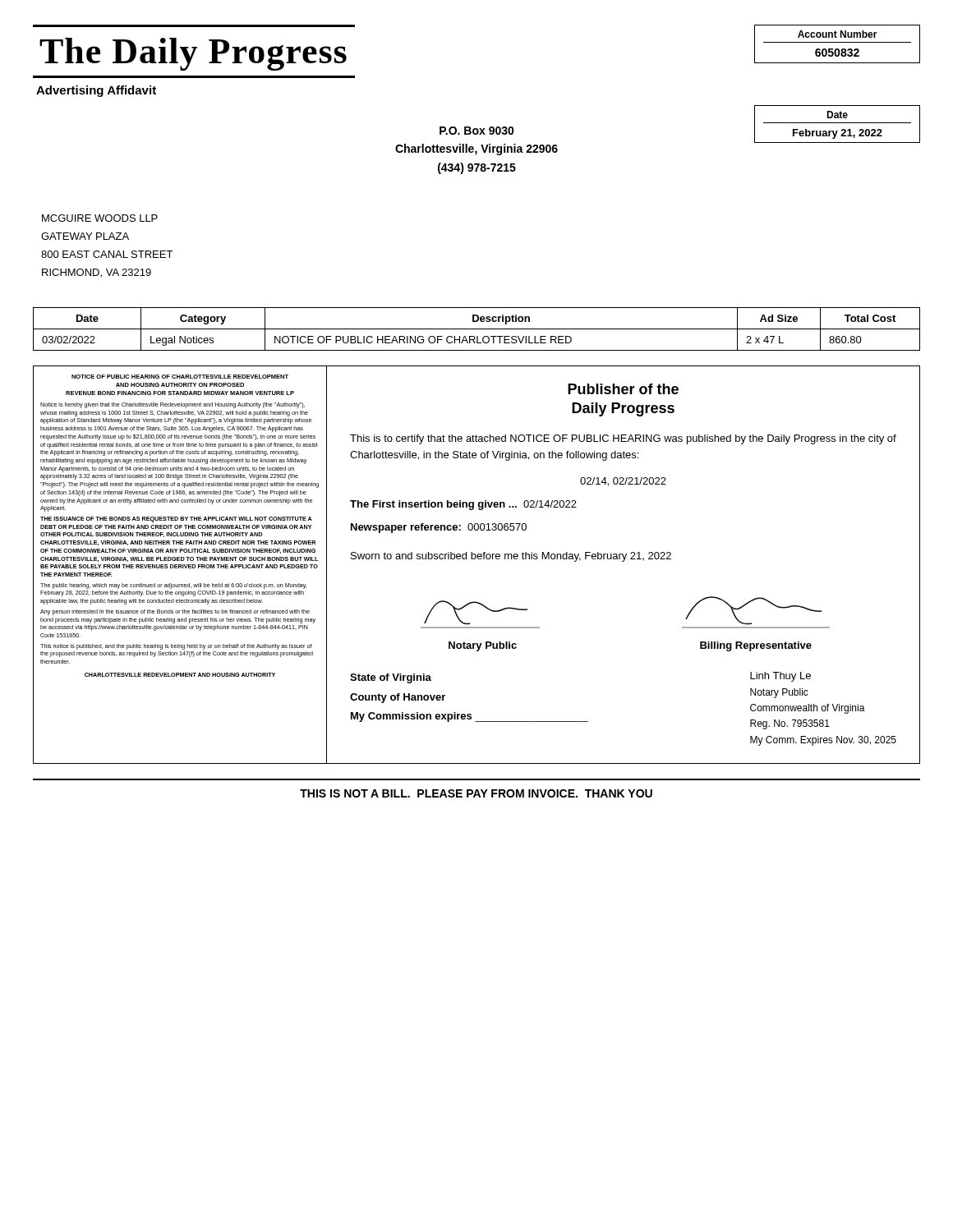This screenshot has height=1232, width=953.
Task: Locate the block of text that opens with "Linh Thuy Le Notary Public Commonwealth of Virginia"
Action: pos(823,707)
